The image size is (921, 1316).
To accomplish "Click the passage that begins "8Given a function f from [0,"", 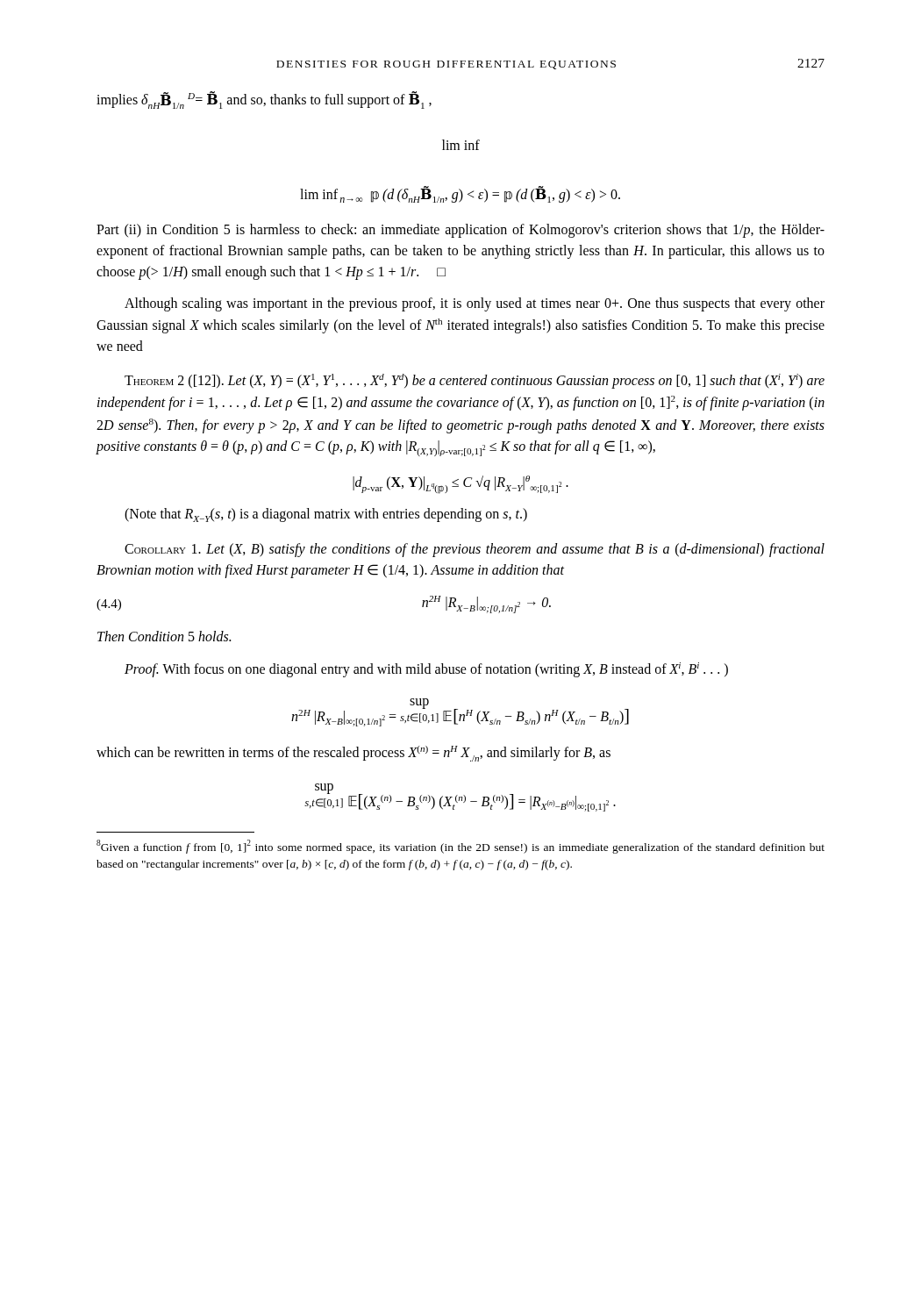I will (460, 854).
